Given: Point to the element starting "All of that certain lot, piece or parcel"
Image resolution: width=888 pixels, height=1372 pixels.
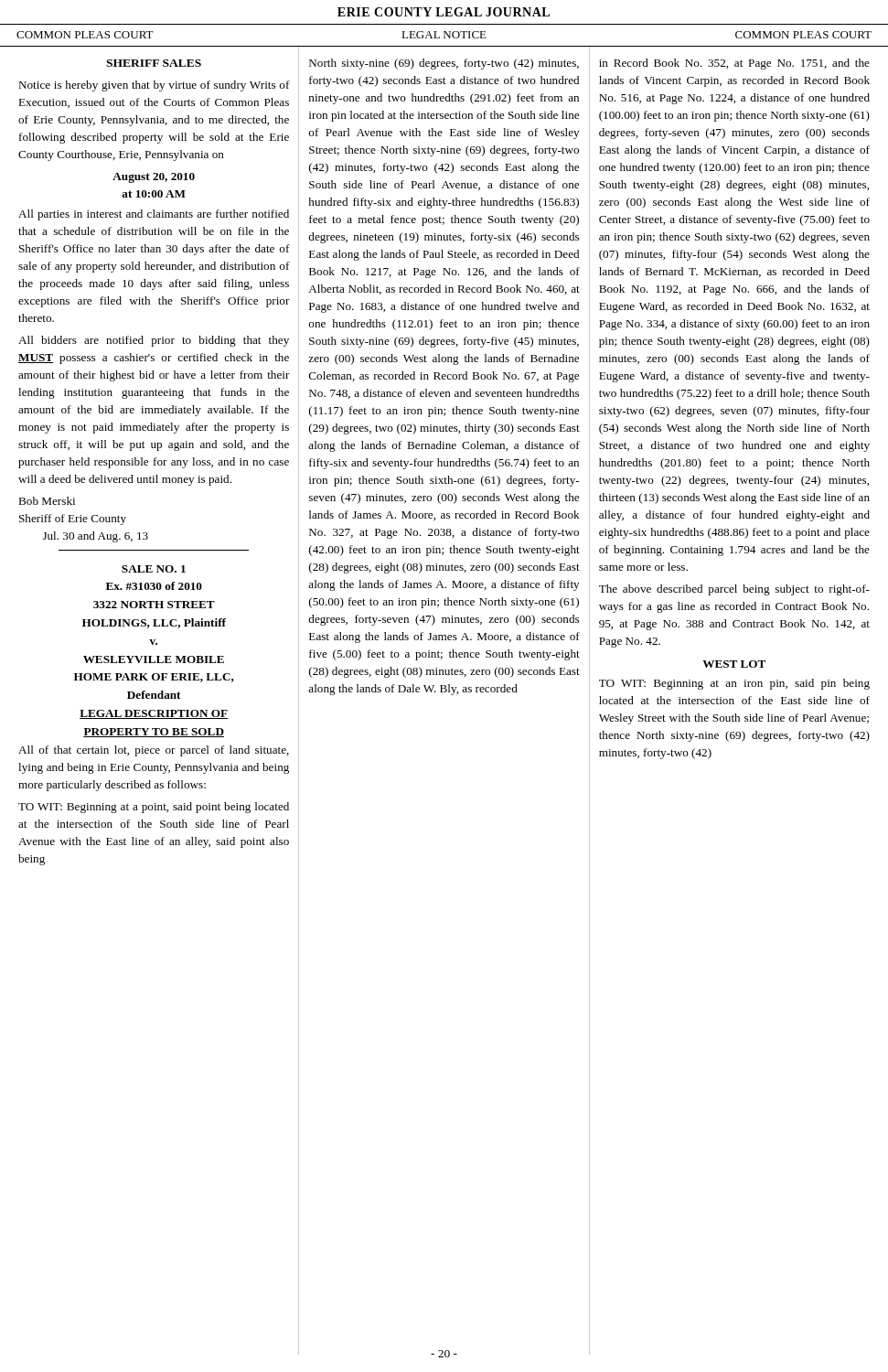Looking at the screenshot, I should pos(154,804).
